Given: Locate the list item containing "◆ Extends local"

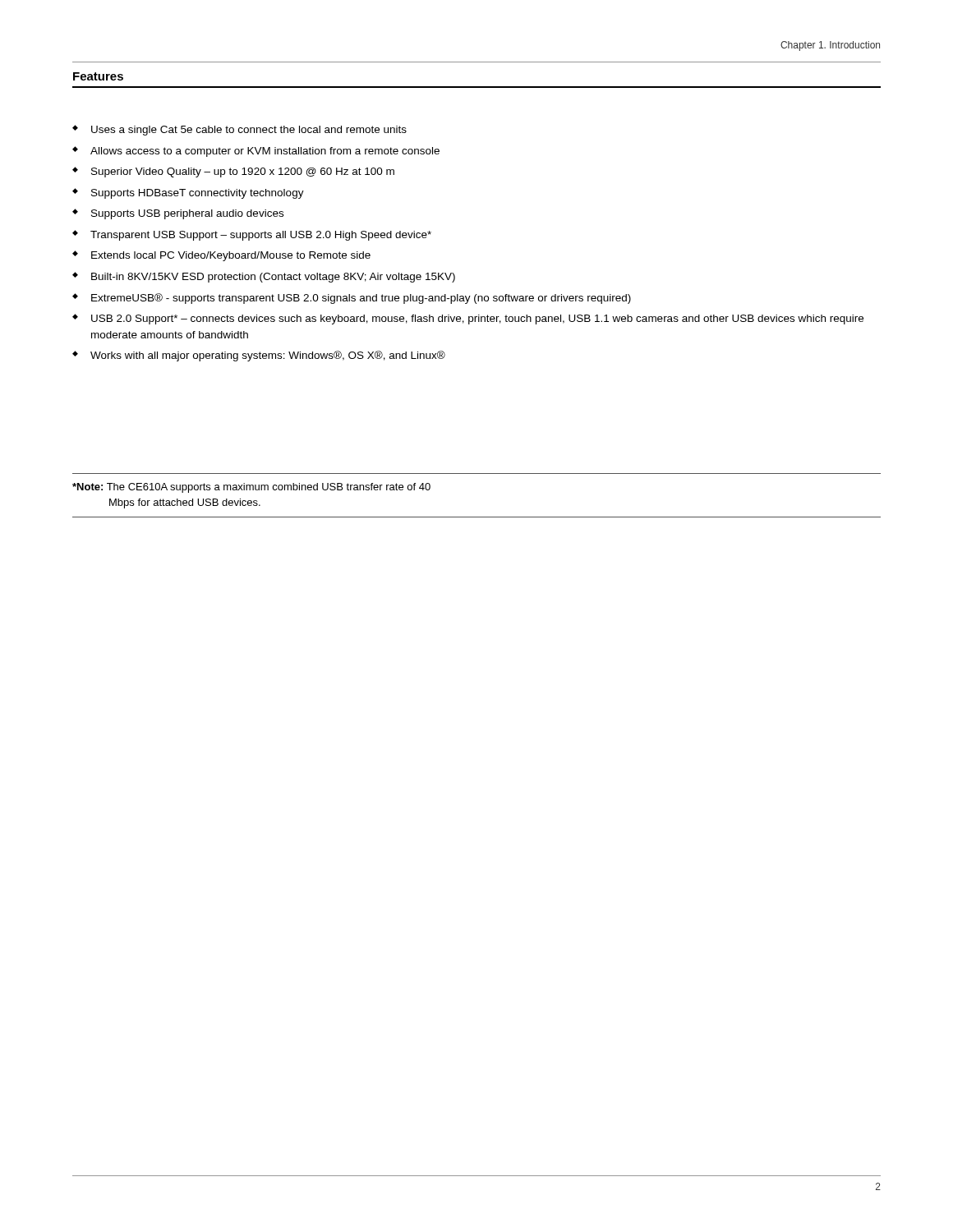Looking at the screenshot, I should (221, 256).
